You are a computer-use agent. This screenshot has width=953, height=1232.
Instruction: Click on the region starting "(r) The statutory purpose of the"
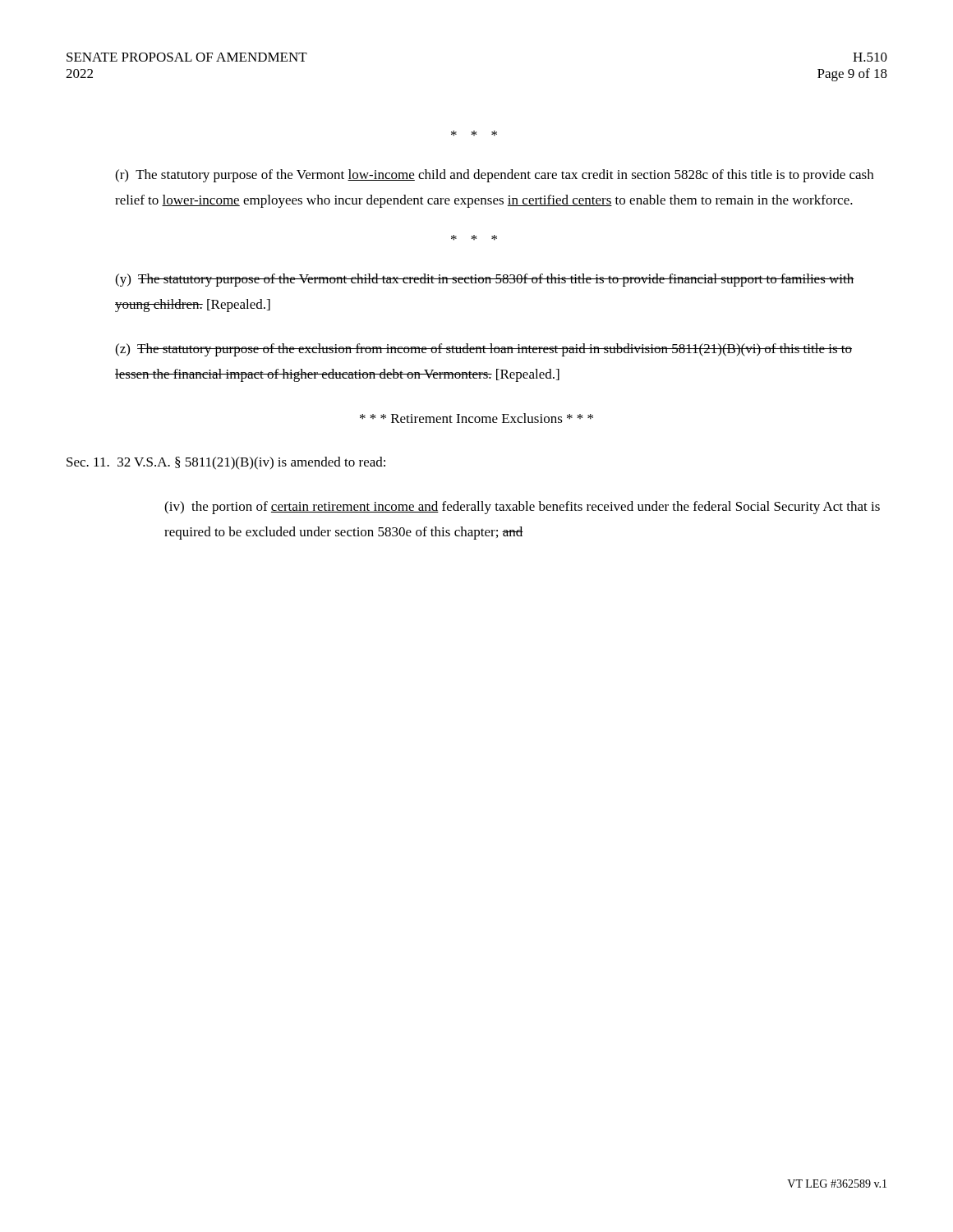click(x=494, y=187)
